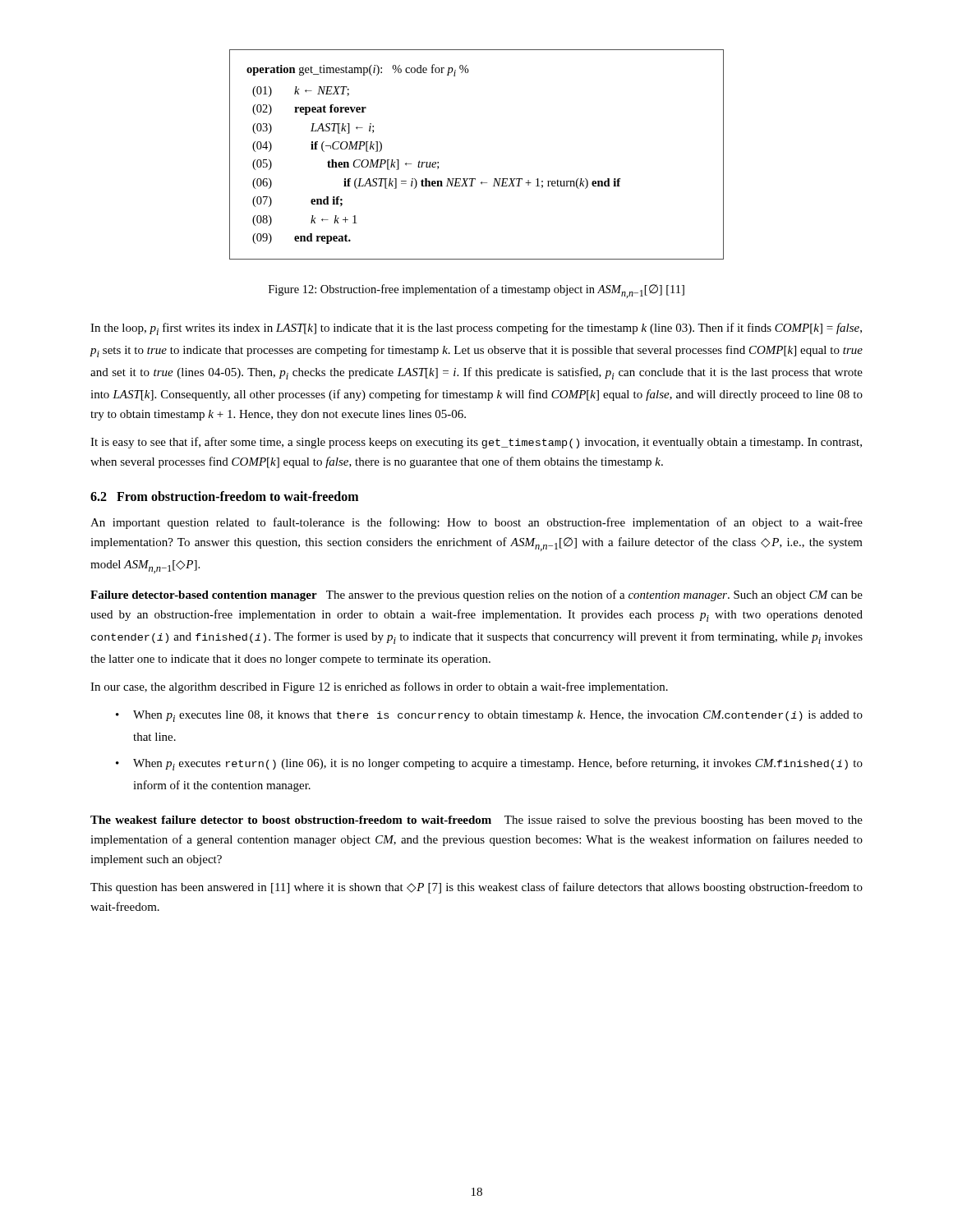Locate the text starting "6.2 From obstruction-freedom to wait-freedom"

(225, 497)
